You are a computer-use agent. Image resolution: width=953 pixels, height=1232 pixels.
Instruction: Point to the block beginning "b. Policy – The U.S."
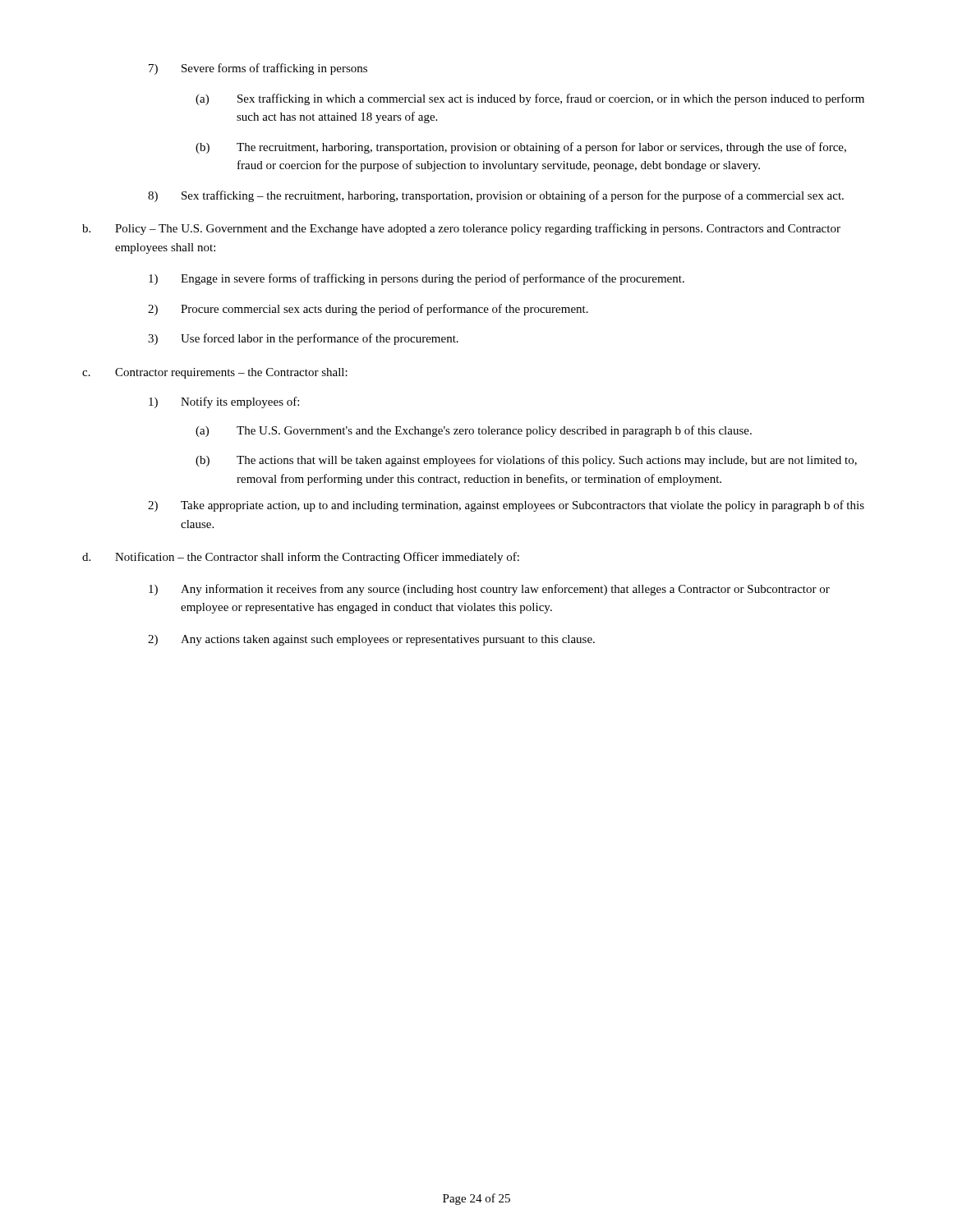click(x=476, y=238)
